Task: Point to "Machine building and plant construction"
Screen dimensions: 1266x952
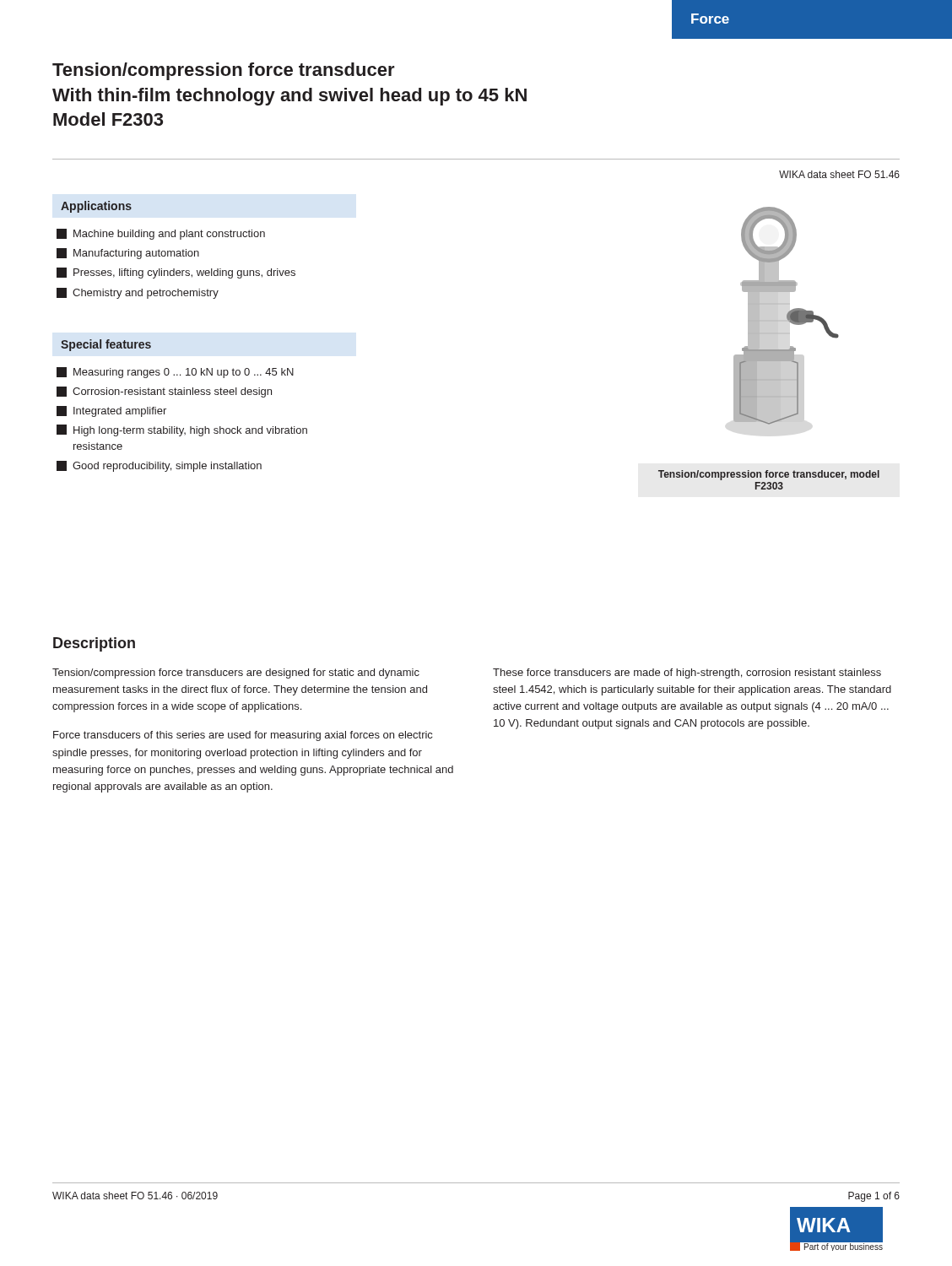Action: point(161,234)
